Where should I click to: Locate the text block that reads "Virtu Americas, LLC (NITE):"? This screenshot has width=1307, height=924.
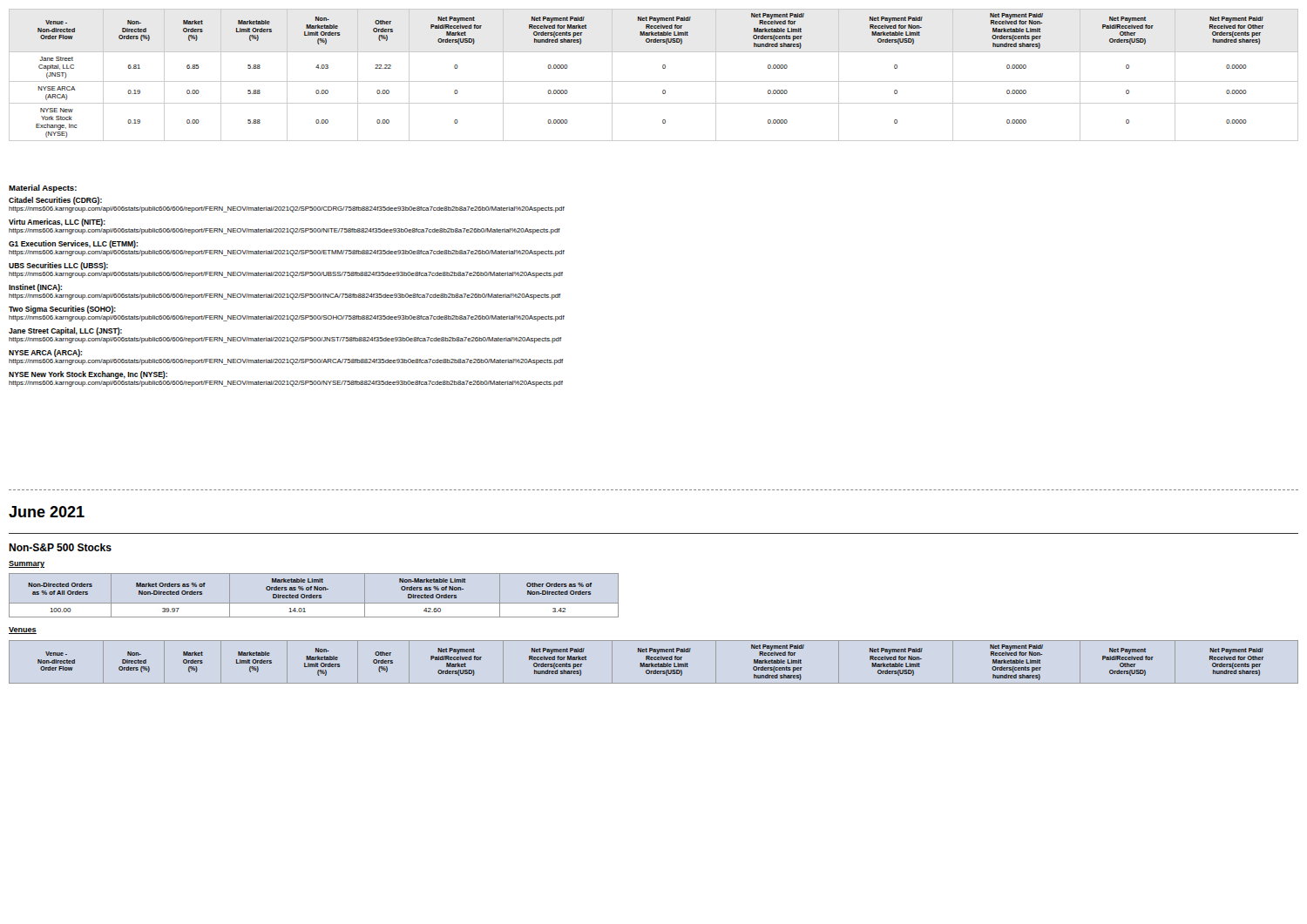coord(57,223)
